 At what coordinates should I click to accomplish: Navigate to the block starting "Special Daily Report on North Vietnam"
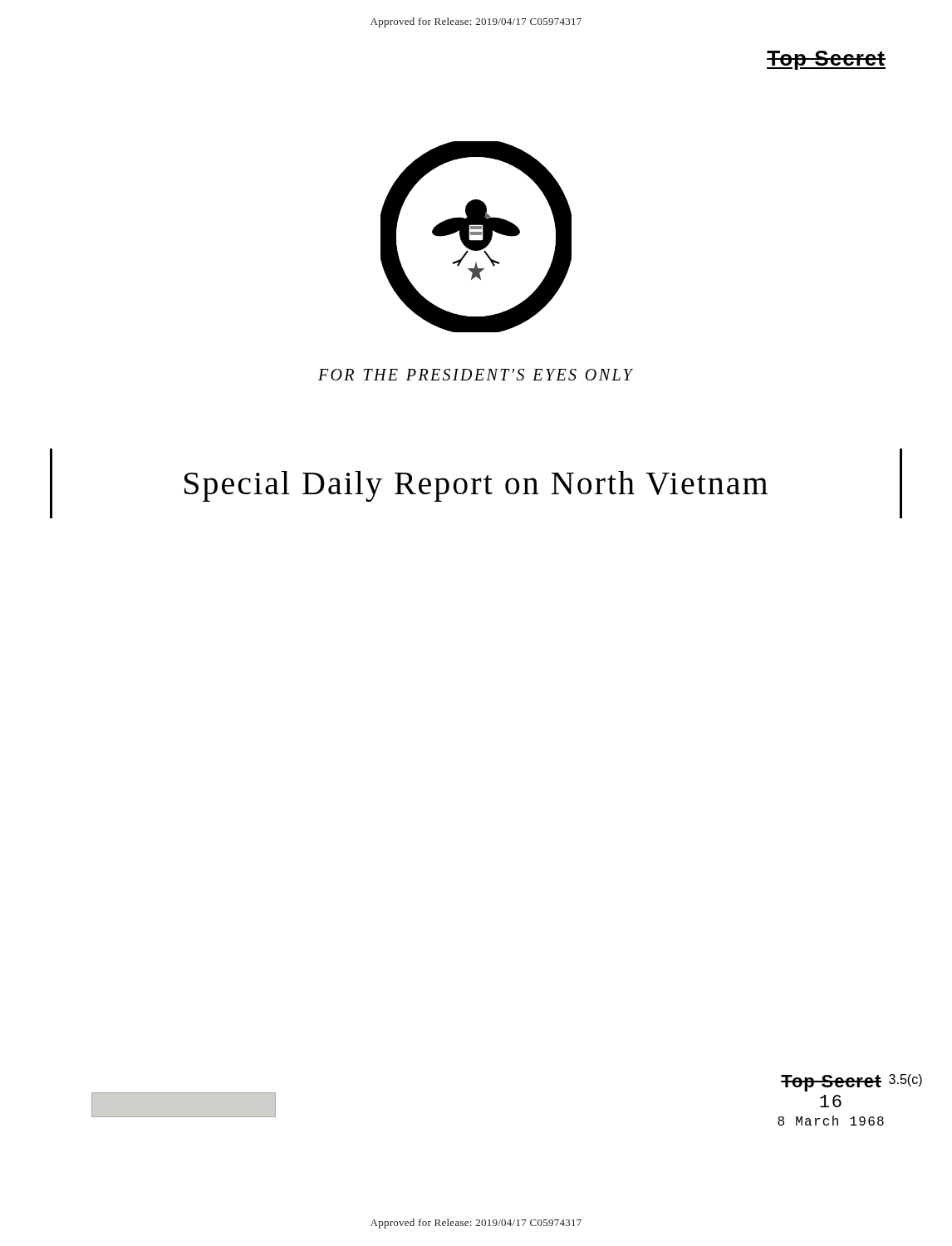click(476, 483)
